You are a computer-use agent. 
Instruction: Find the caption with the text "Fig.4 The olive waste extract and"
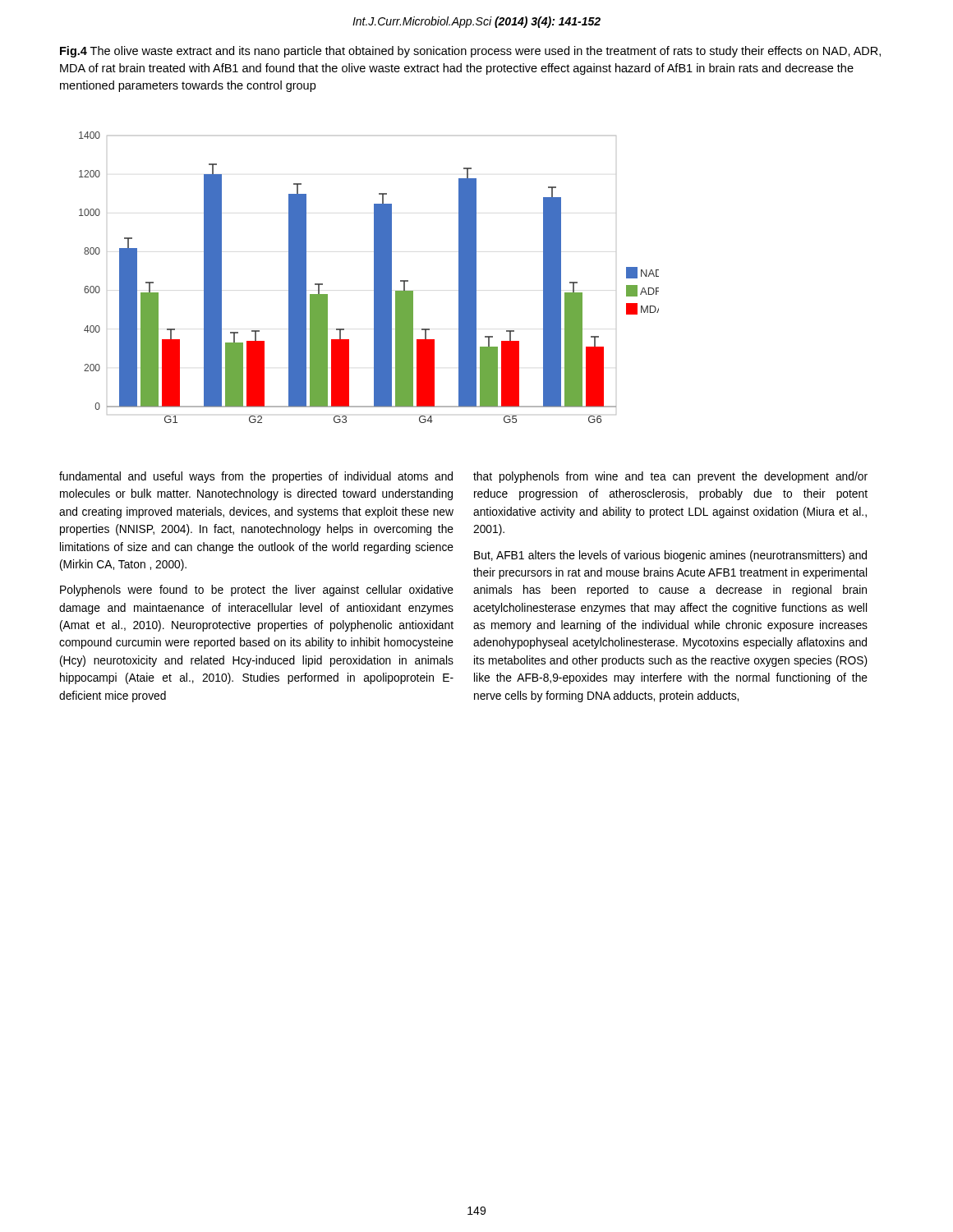tap(470, 68)
